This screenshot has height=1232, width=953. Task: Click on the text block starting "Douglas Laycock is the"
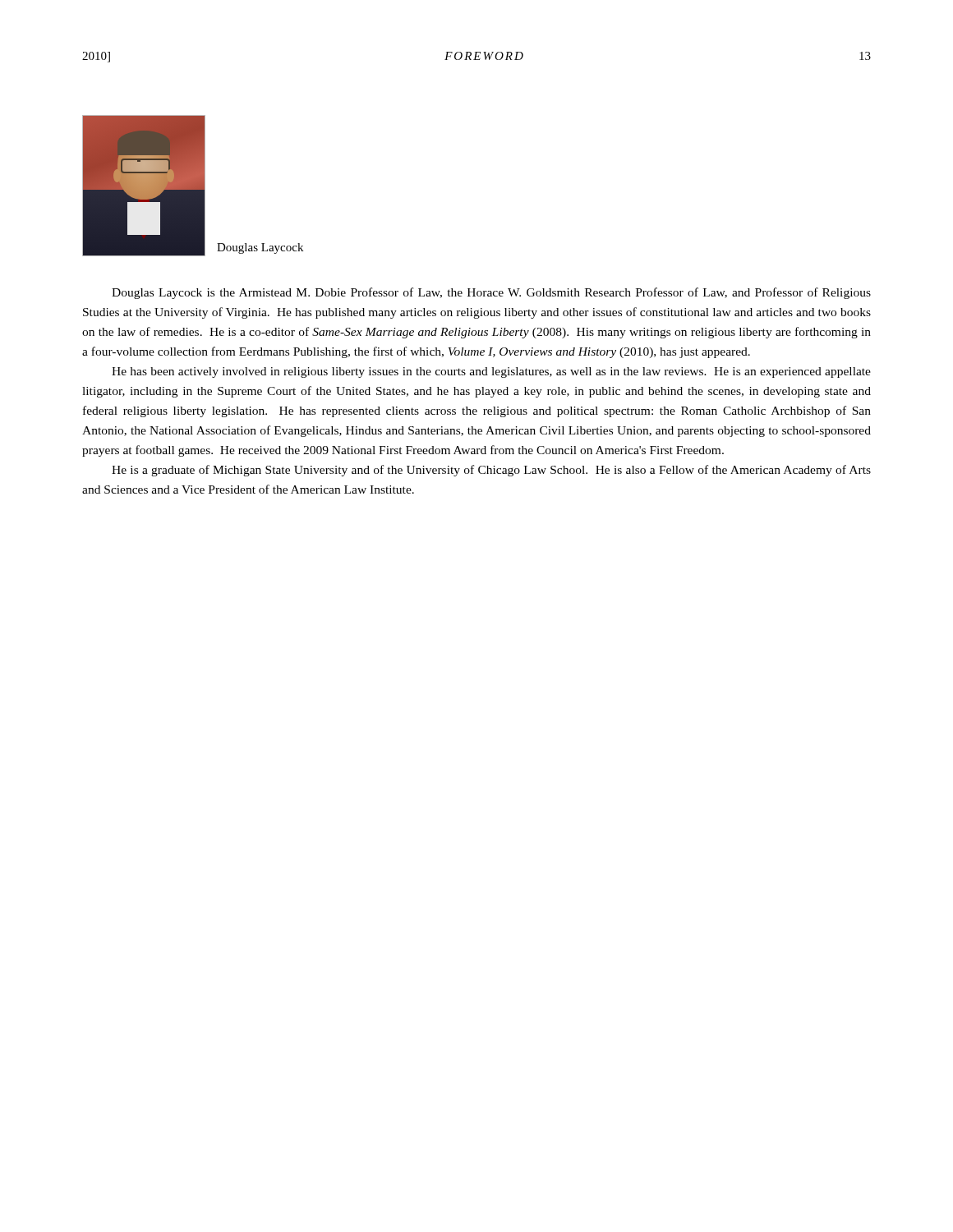pos(476,322)
